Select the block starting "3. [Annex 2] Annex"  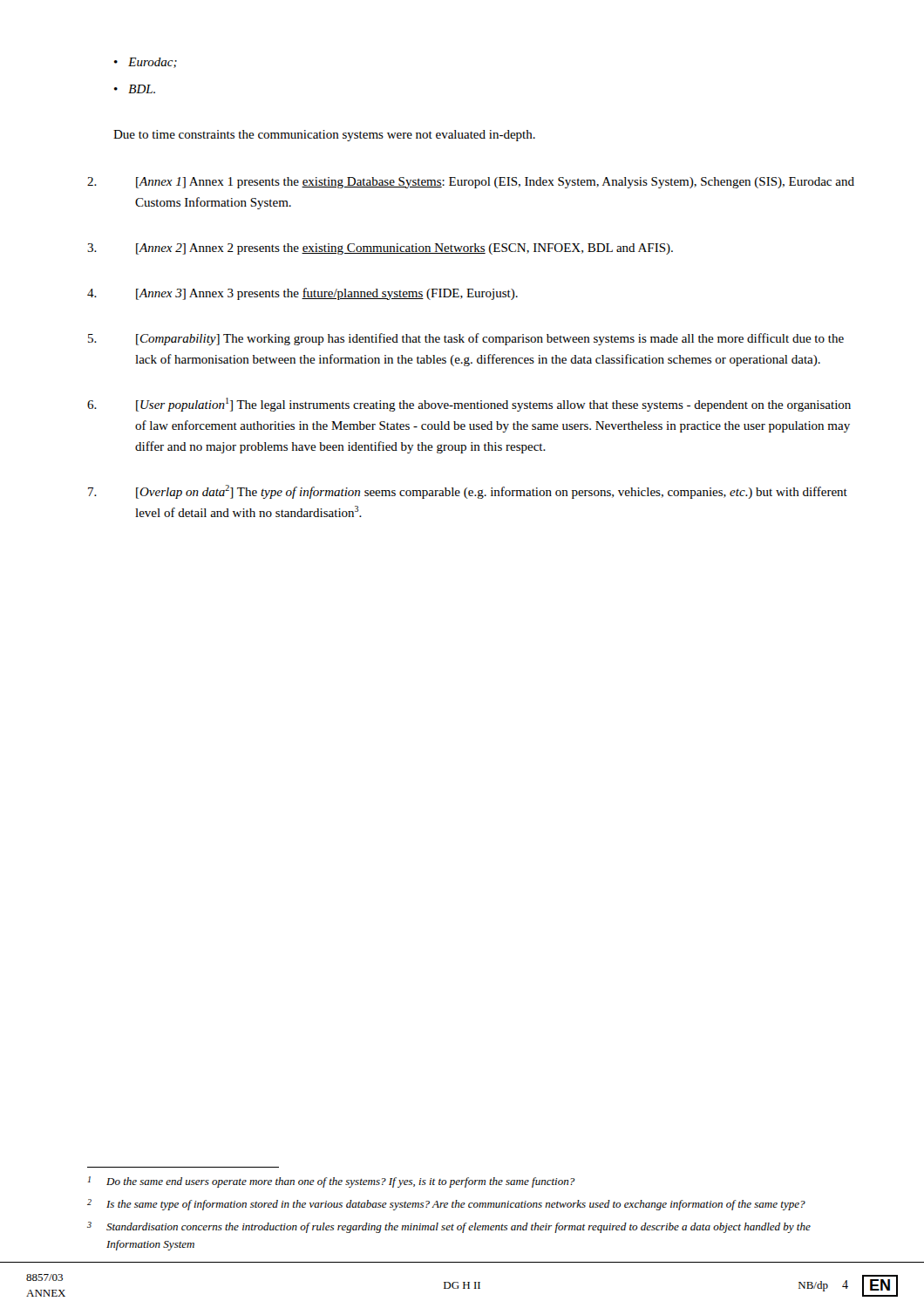tap(471, 247)
